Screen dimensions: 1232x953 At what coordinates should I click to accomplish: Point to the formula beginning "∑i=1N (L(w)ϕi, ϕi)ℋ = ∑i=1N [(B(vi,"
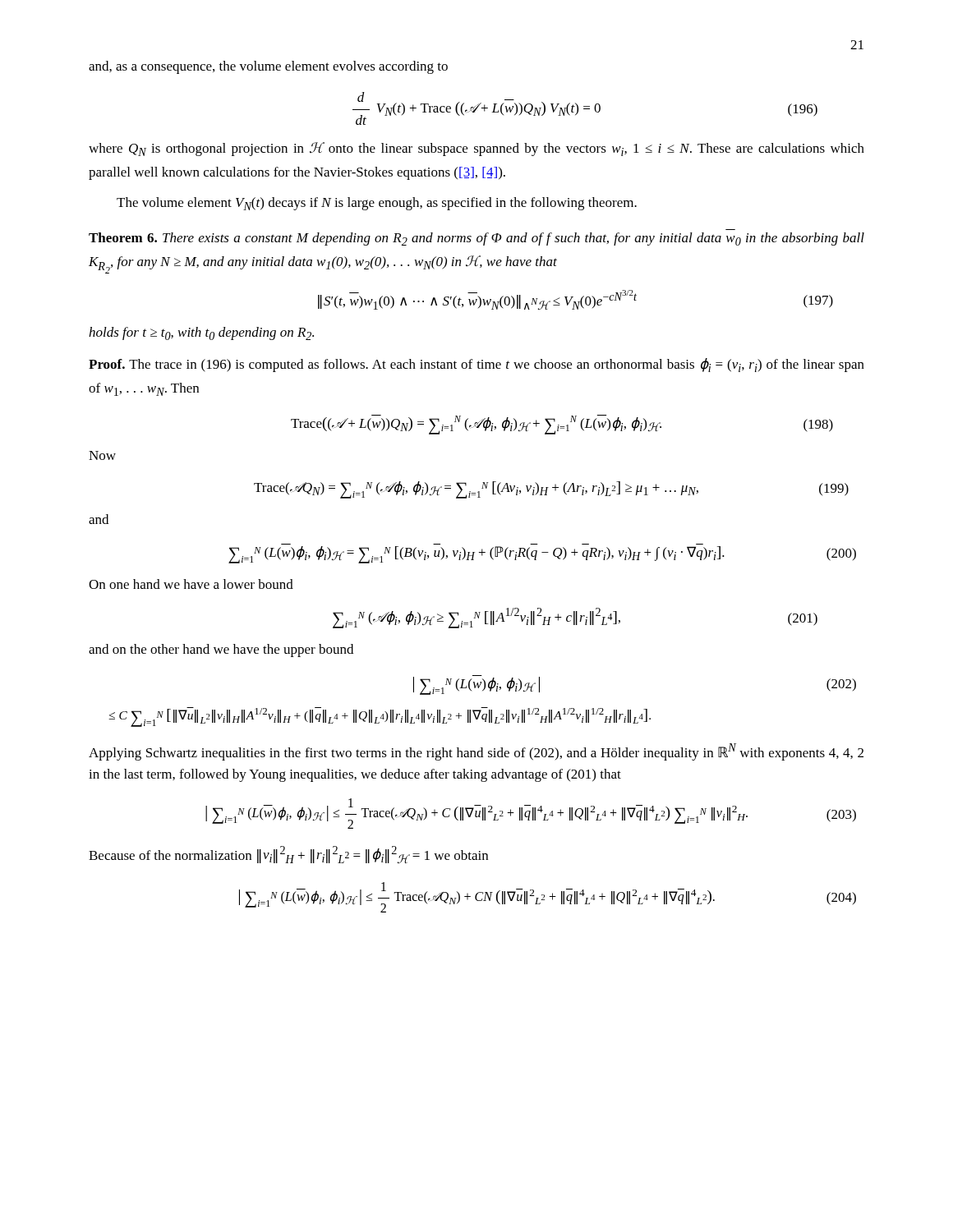[x=476, y=553]
